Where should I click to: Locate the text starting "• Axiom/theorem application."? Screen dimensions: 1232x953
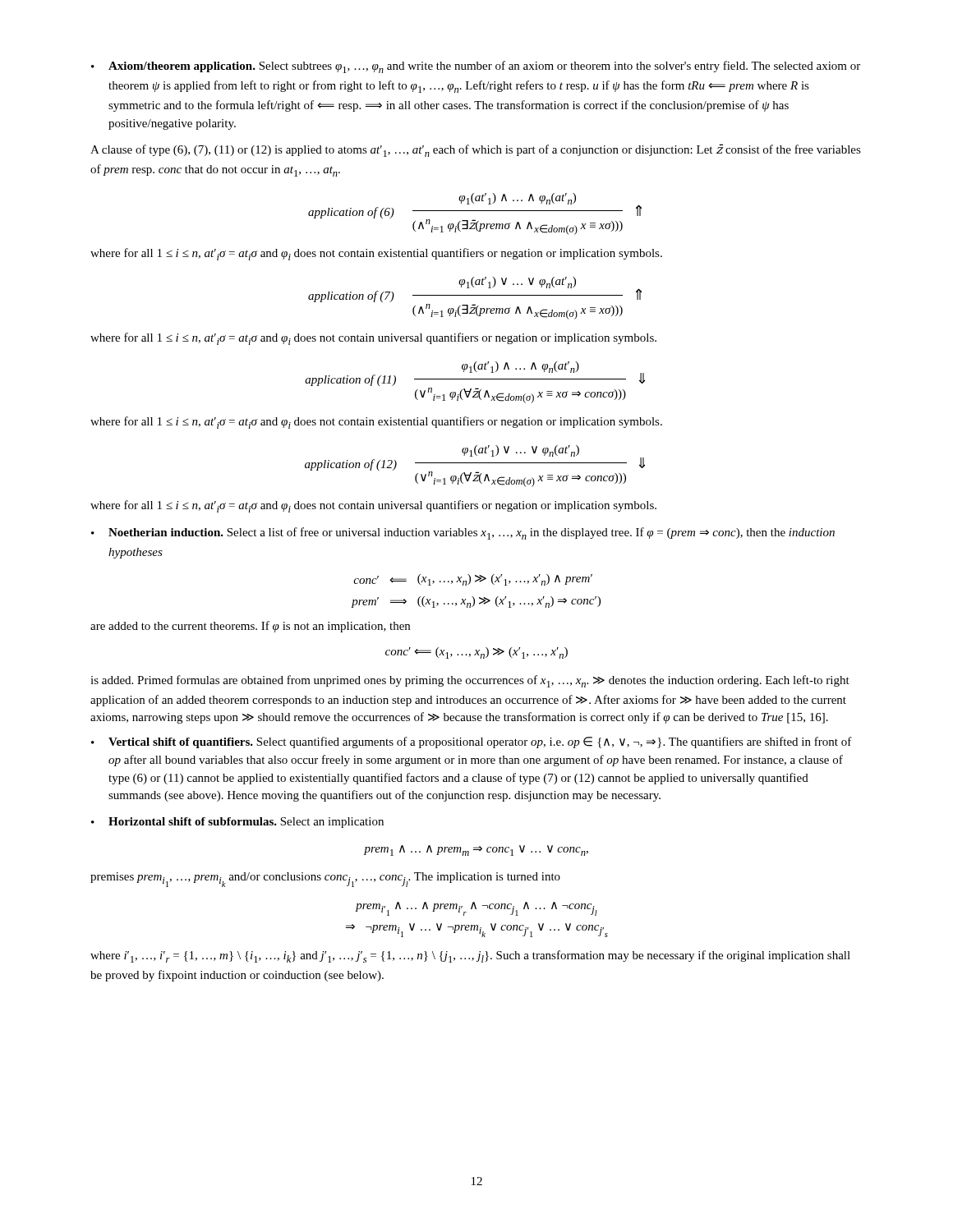point(476,95)
